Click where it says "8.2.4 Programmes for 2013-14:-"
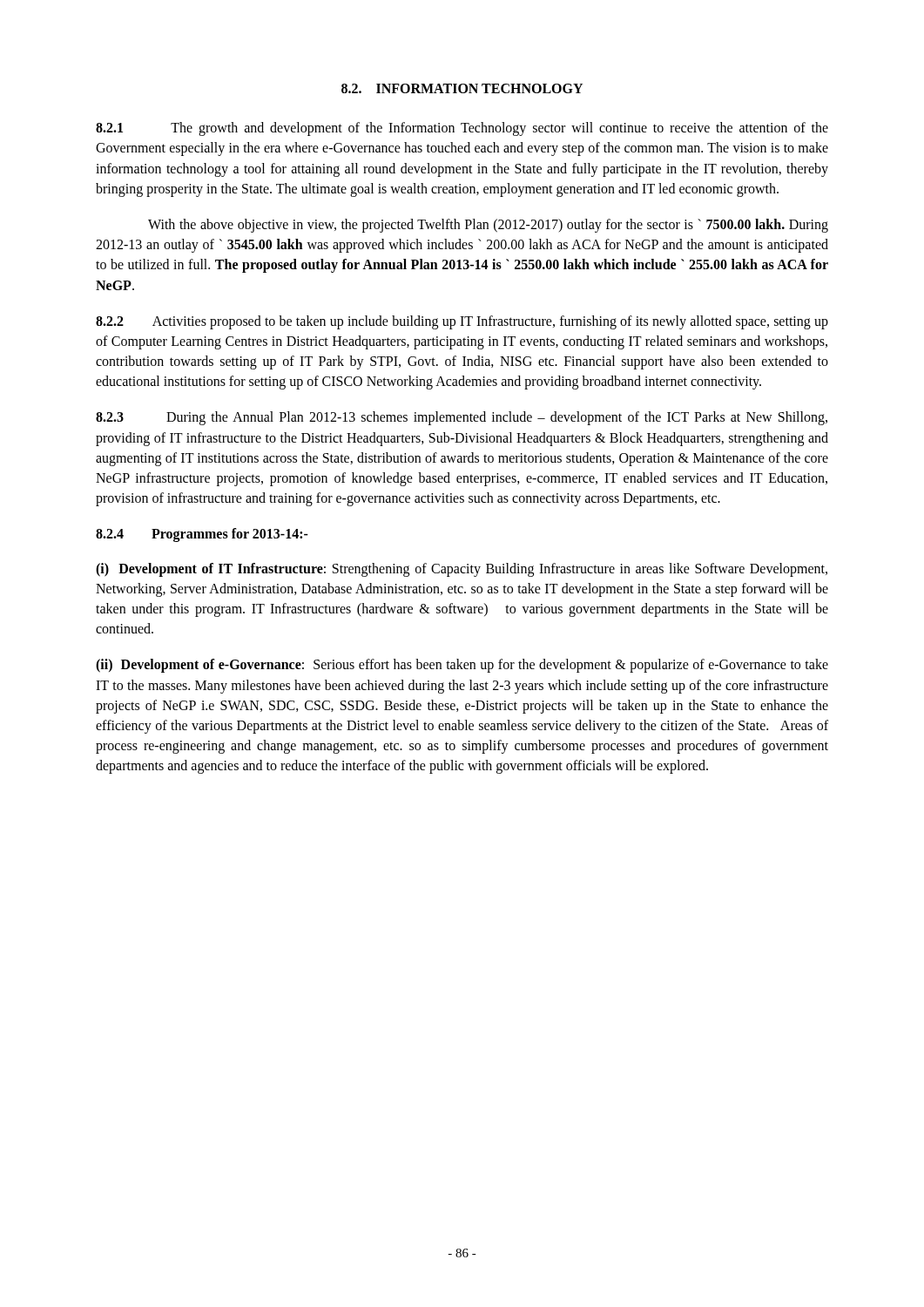Viewport: 924px width, 1307px height. tap(202, 534)
